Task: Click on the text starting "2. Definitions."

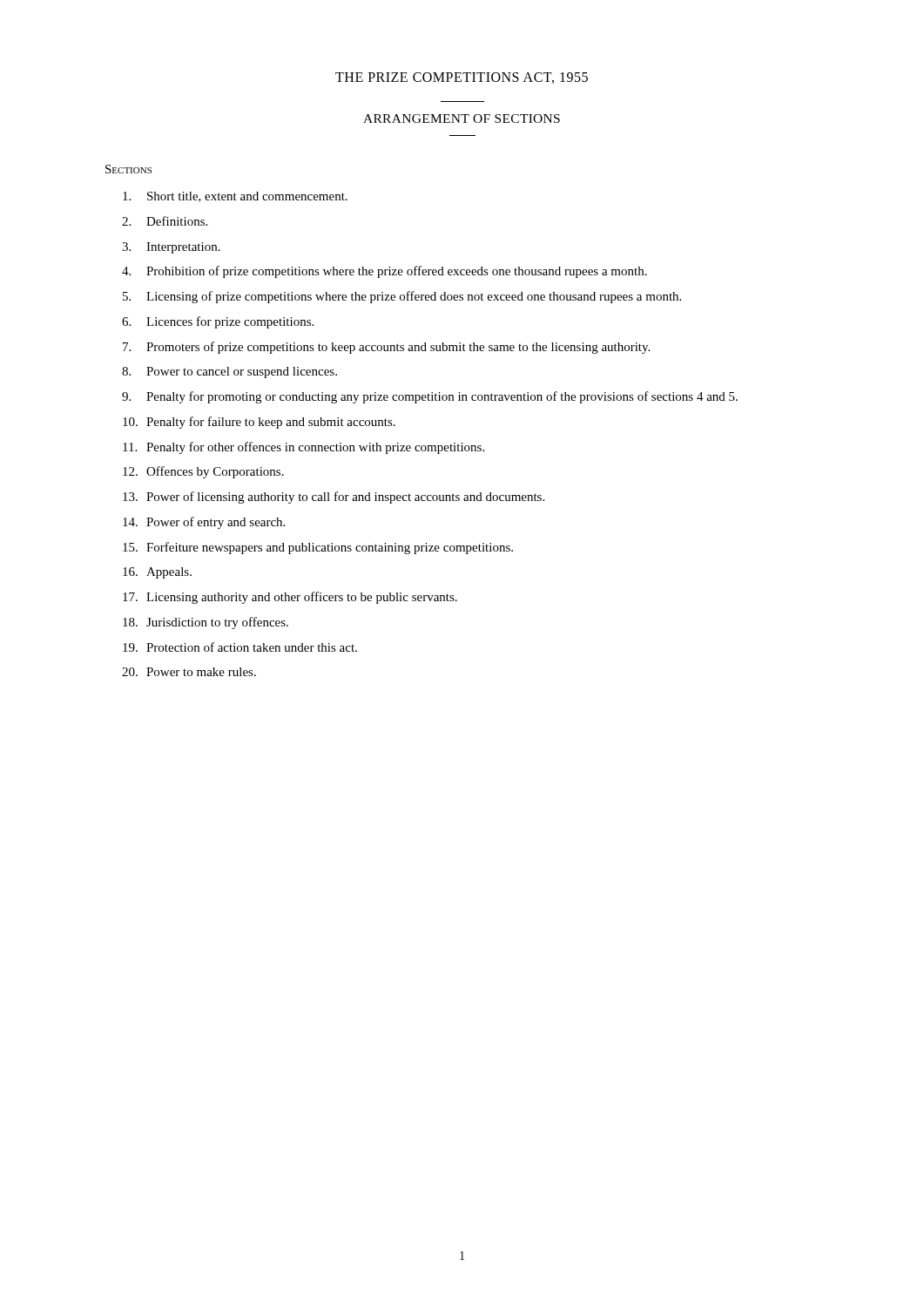Action: pyautogui.click(x=165, y=222)
